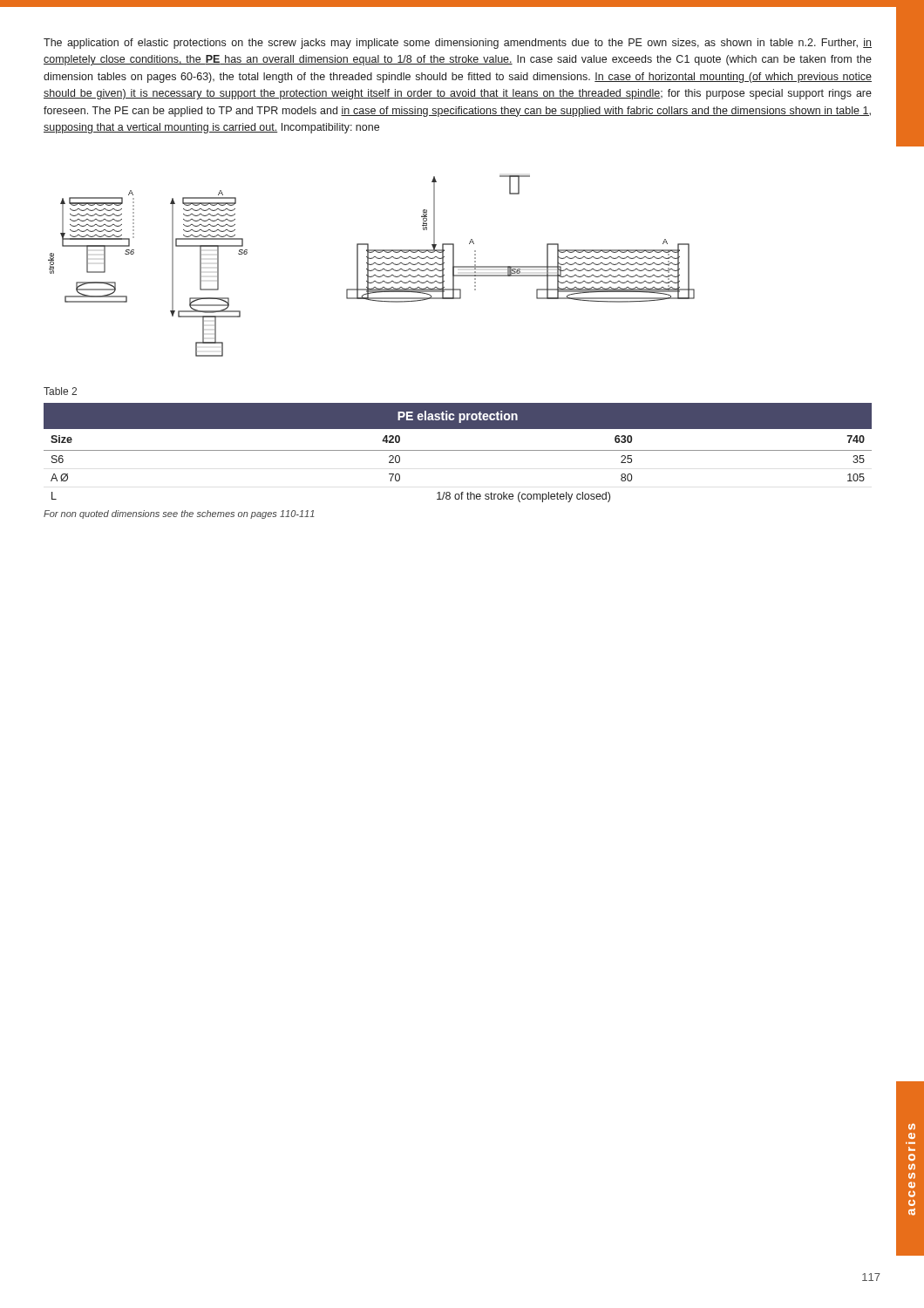This screenshot has height=1308, width=924.
Task: Locate the text starting "The application of elastic protections on"
Action: 458,85
